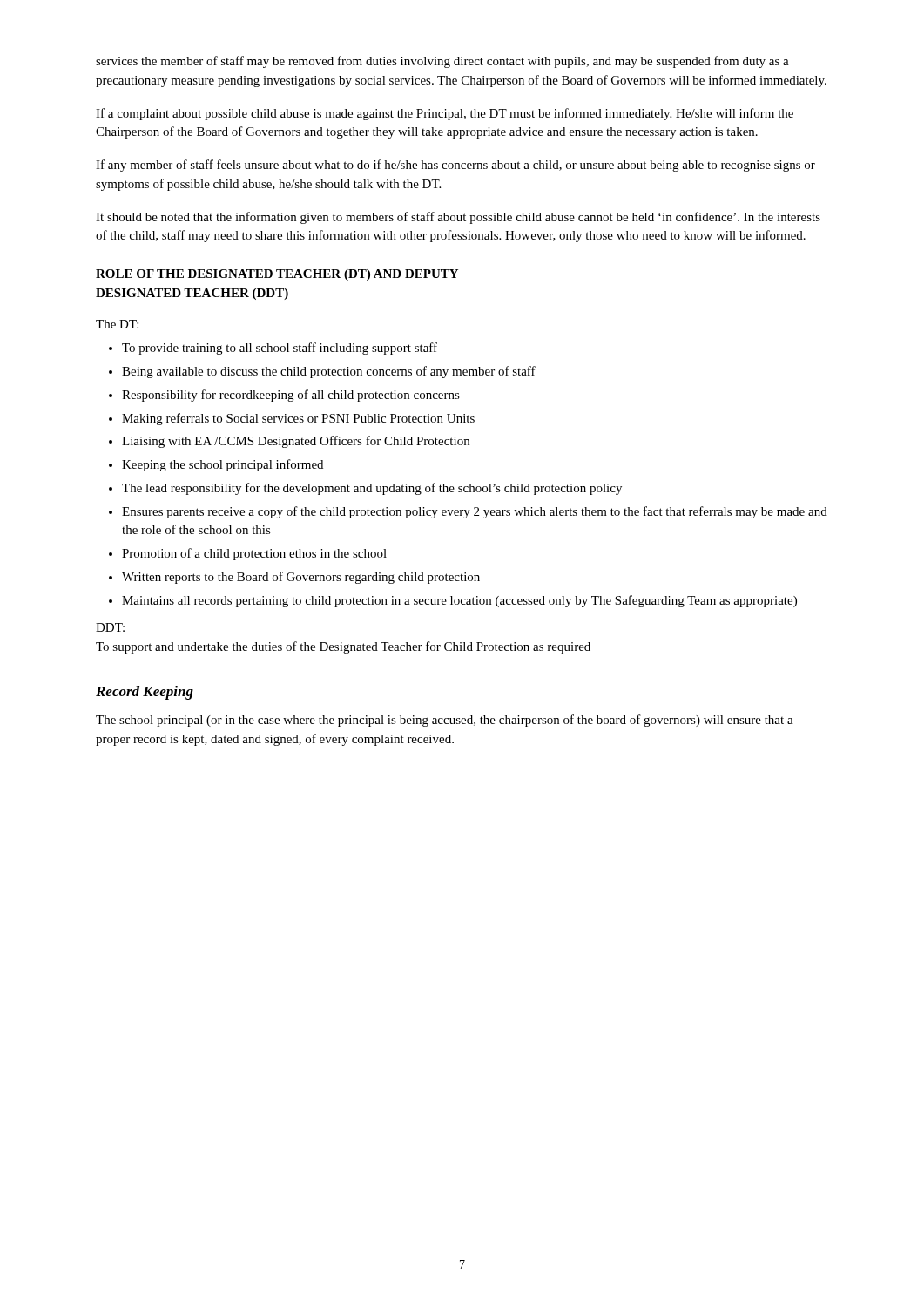Image resolution: width=924 pixels, height=1307 pixels.
Task: Locate the block of text that opens with "The lead responsibility"
Action: coord(372,488)
